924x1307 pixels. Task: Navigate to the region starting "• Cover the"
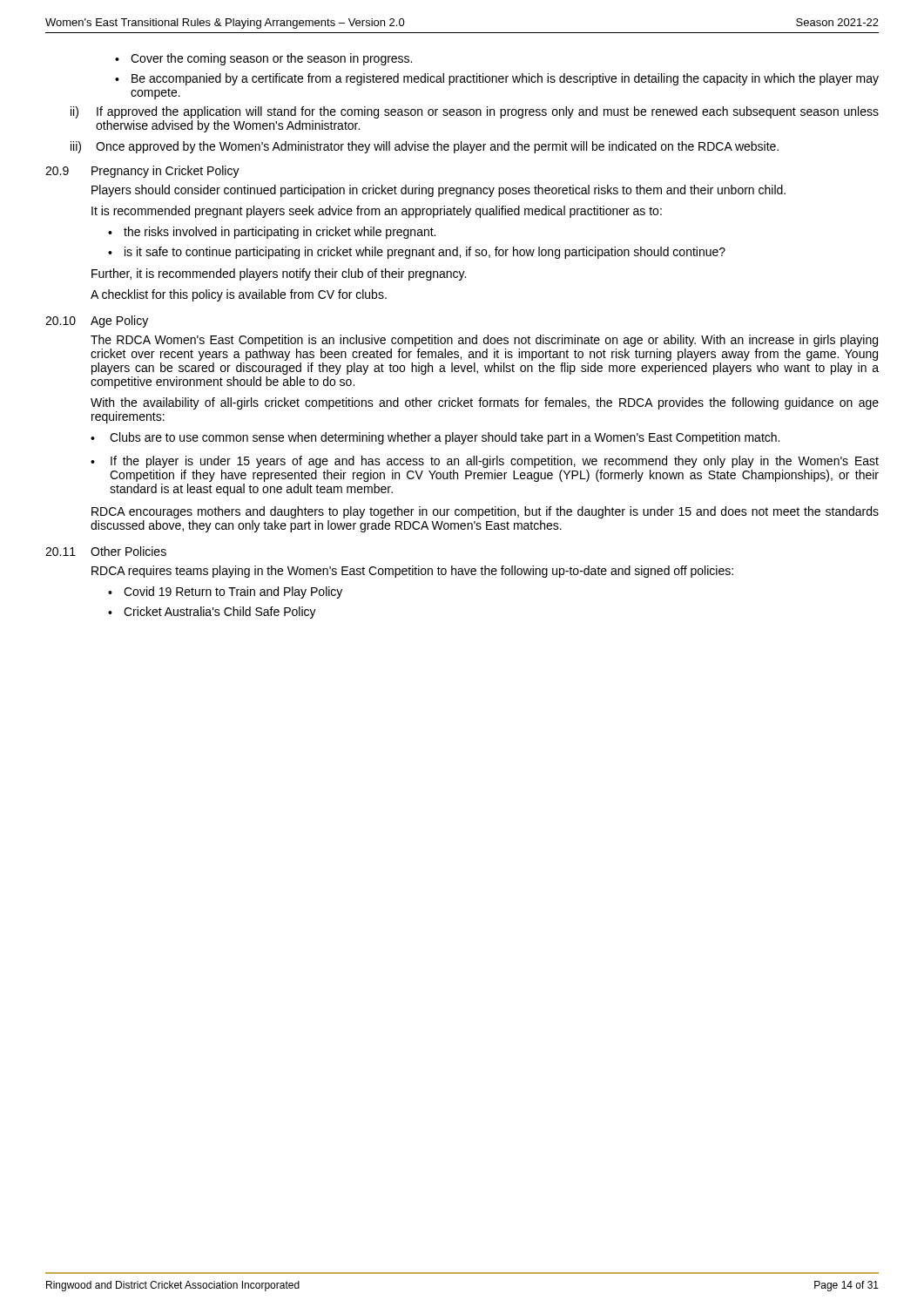[263, 59]
